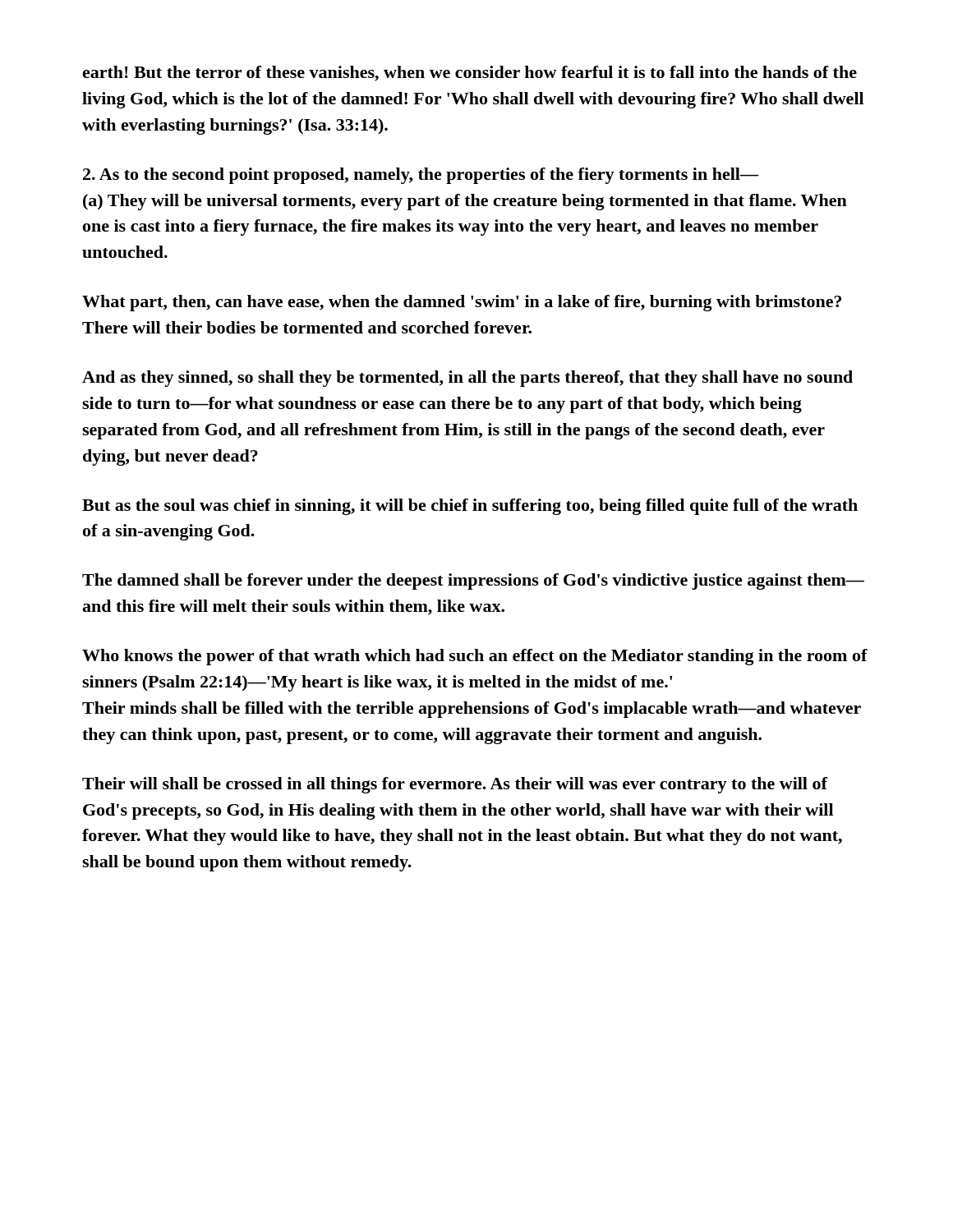Locate the text block with the text "earth! But the terror of these vanishes,"
This screenshot has width=953, height=1232.
click(x=473, y=98)
